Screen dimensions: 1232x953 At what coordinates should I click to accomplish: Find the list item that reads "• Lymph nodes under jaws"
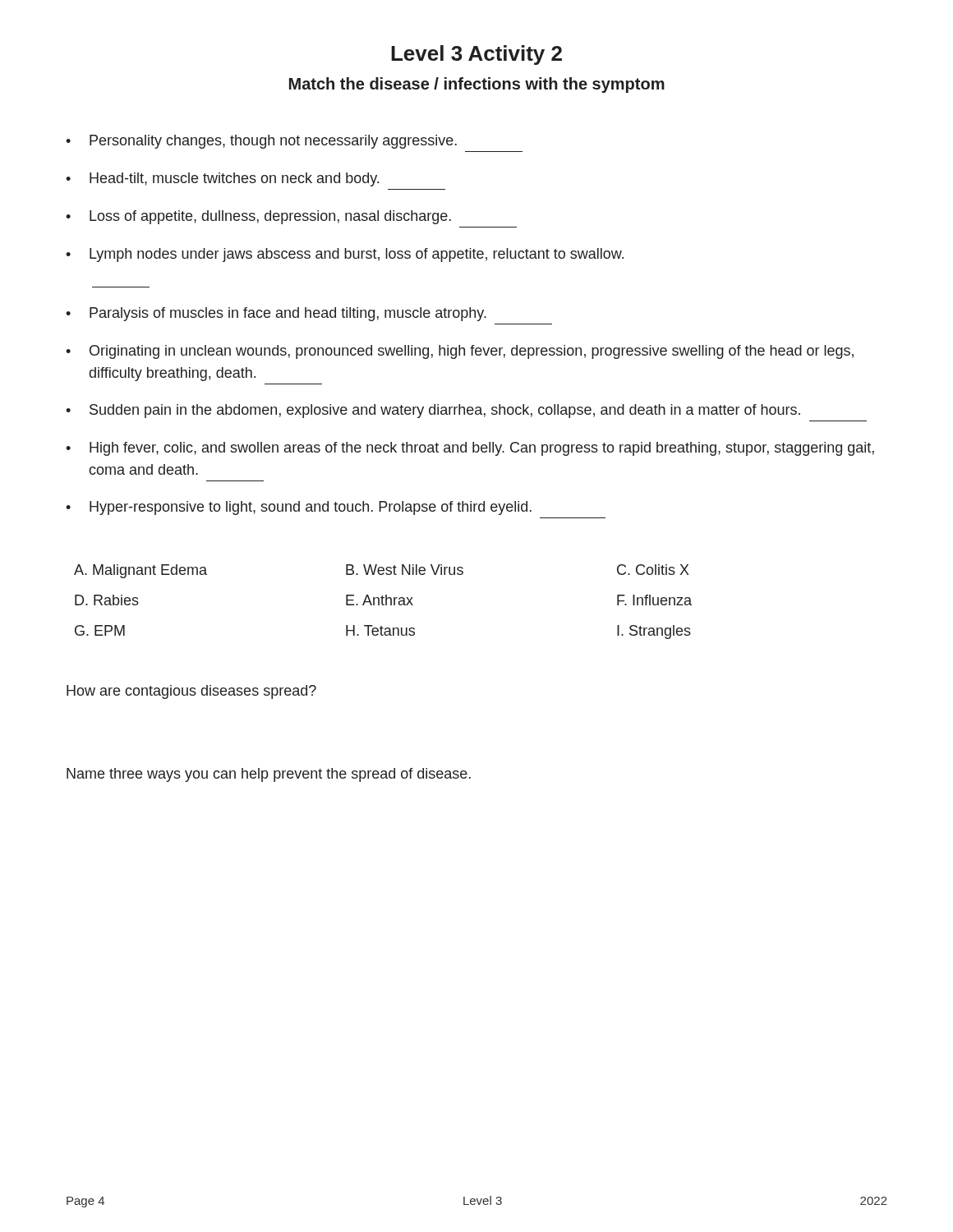pyautogui.click(x=476, y=265)
